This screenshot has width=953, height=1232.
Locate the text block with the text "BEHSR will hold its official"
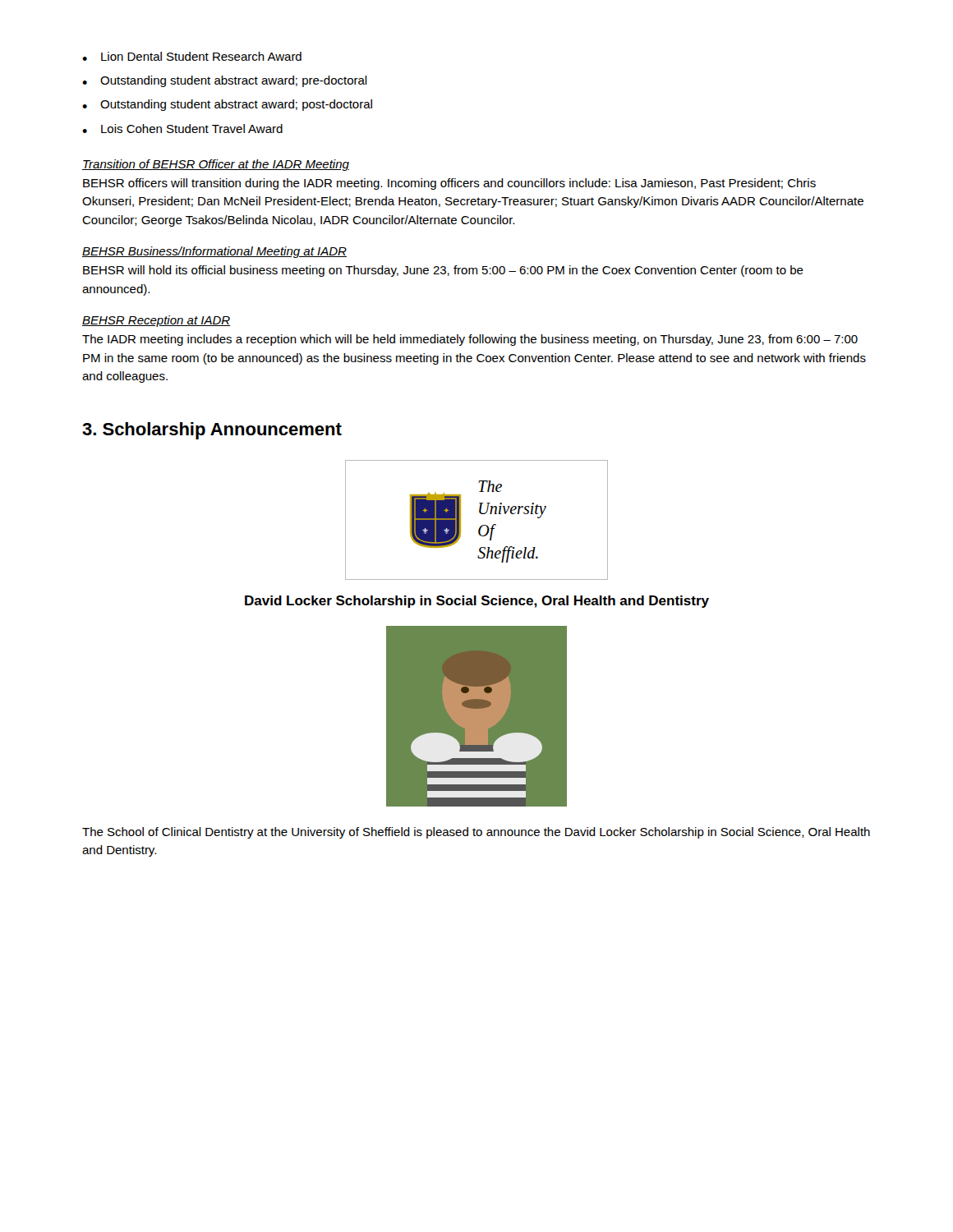(x=443, y=279)
